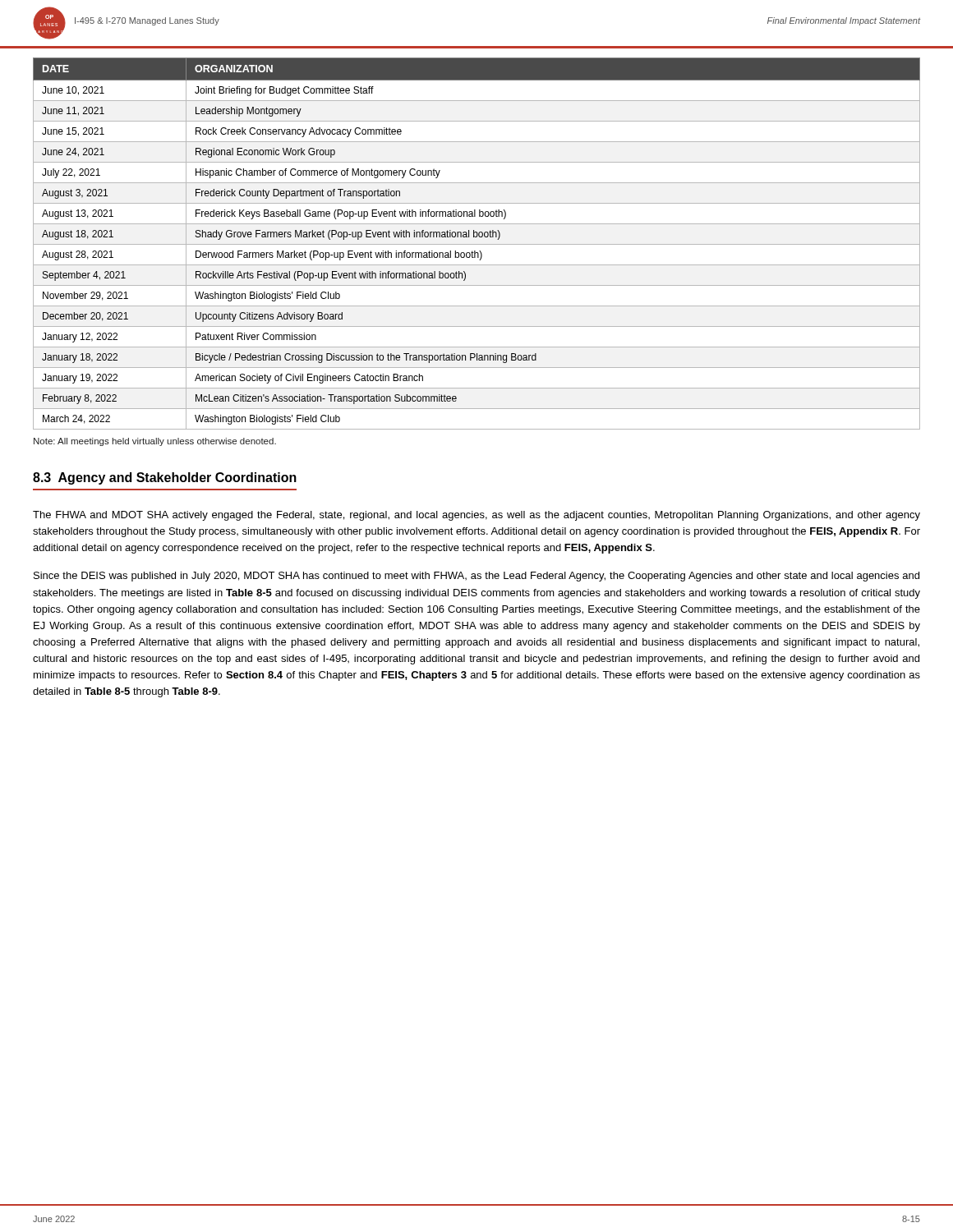Navigate to the region starting "The FHWA and MDOT SHA"
The image size is (953, 1232).
pyautogui.click(x=476, y=531)
